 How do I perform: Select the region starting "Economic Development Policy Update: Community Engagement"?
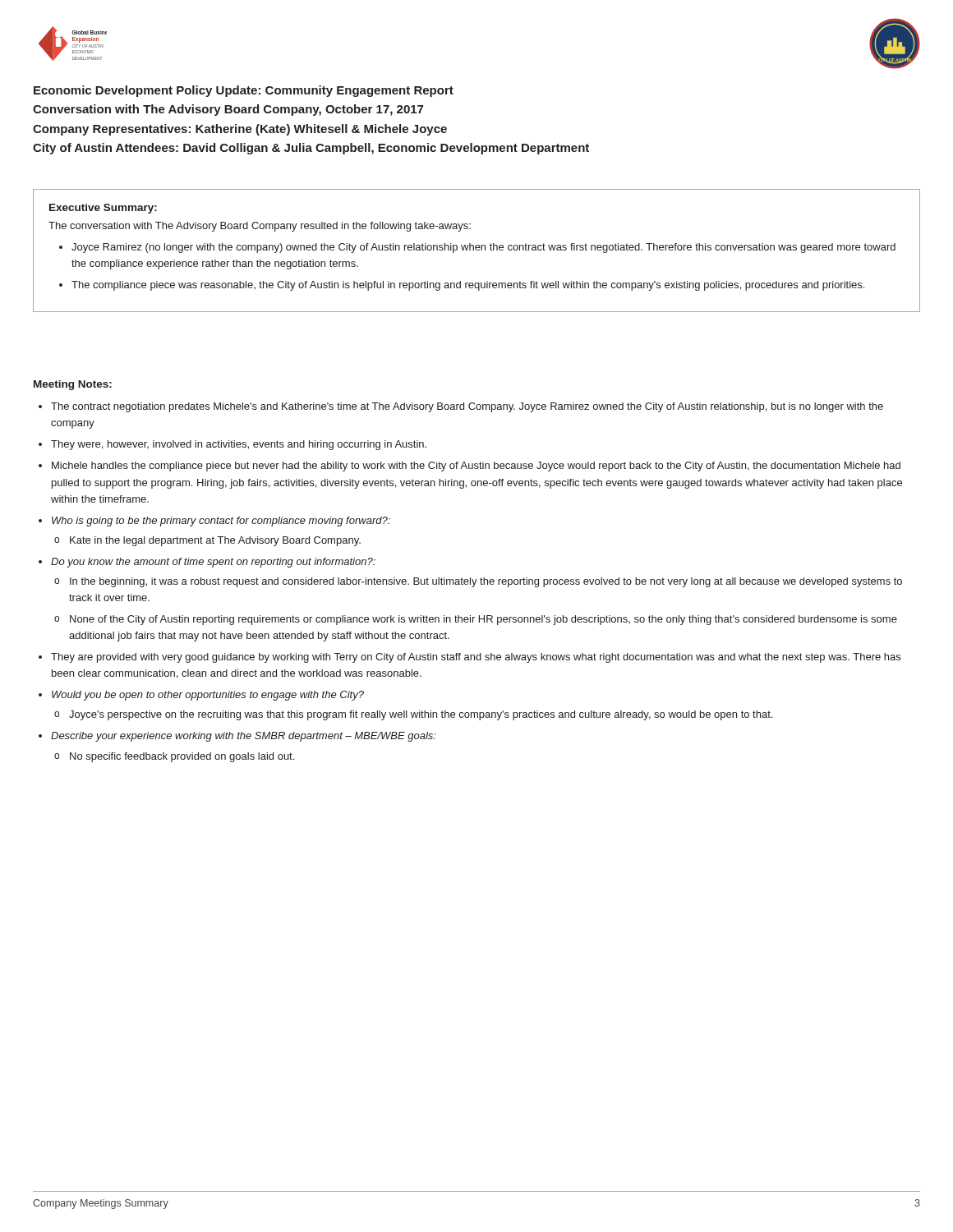coord(244,91)
